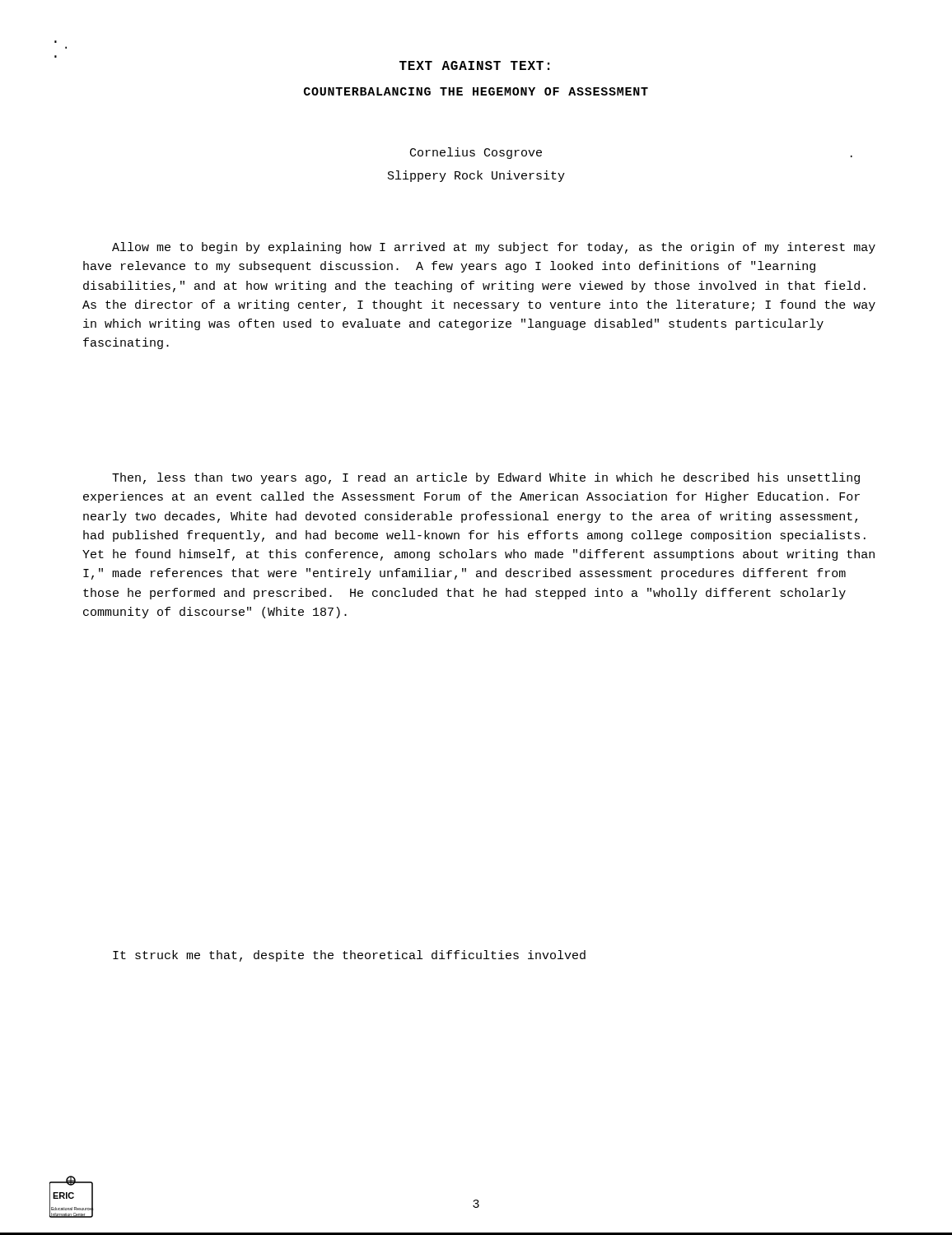This screenshot has height=1235, width=952.
Task: Locate the text block containing "Allow me to begin"
Action: coord(479,296)
